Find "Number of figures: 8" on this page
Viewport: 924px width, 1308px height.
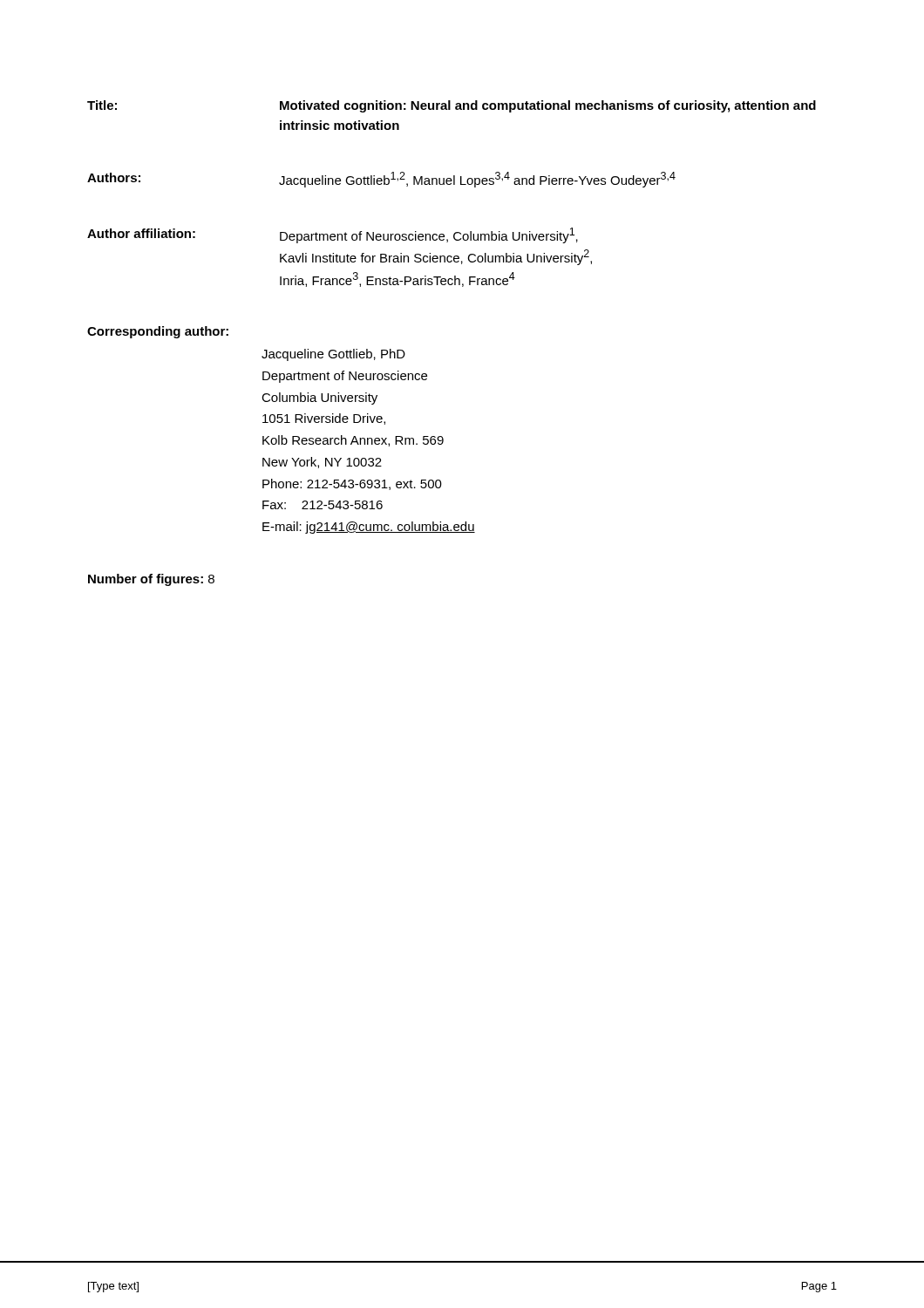151,578
